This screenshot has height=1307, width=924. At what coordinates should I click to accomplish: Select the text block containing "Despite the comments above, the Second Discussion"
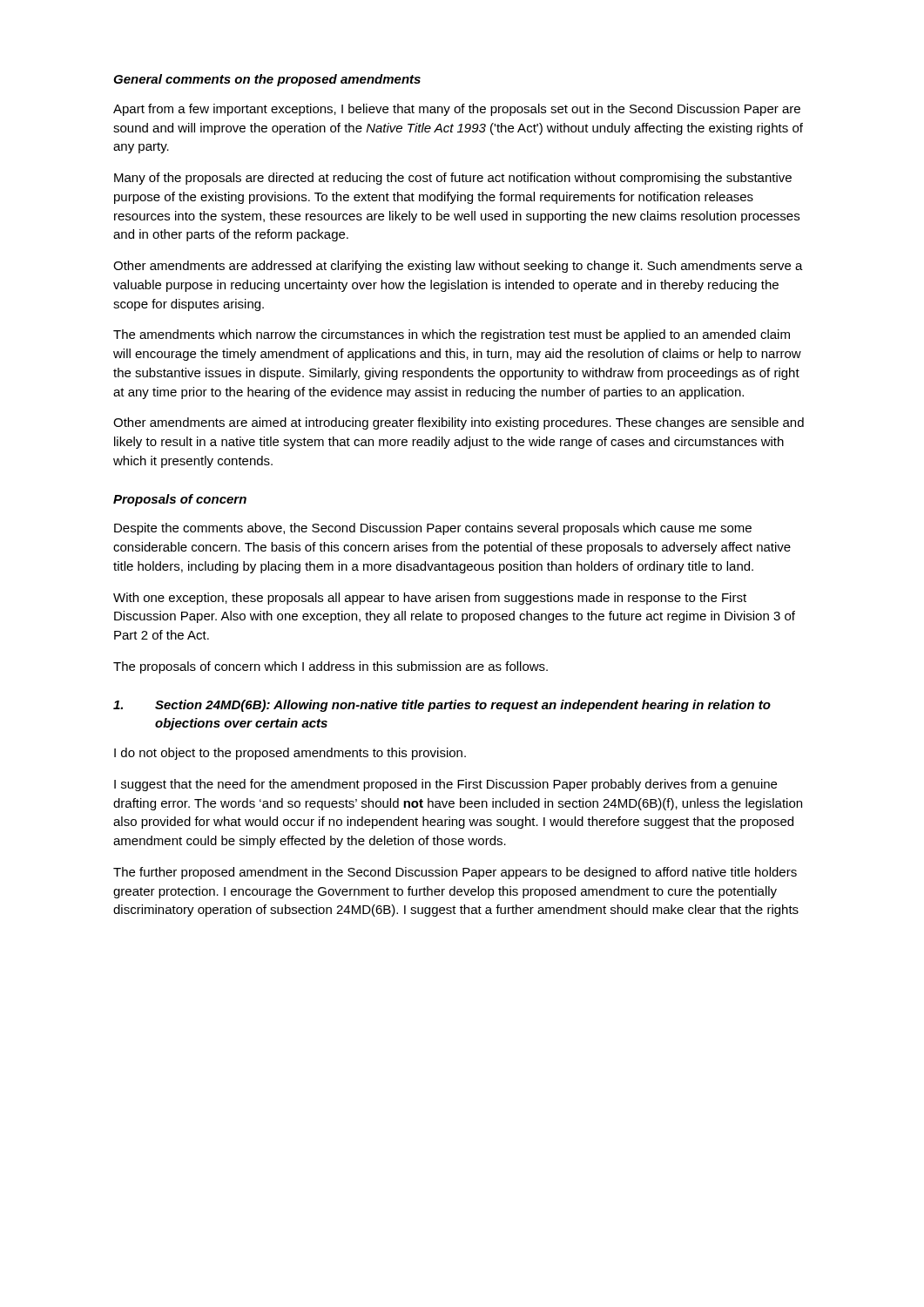click(x=452, y=547)
